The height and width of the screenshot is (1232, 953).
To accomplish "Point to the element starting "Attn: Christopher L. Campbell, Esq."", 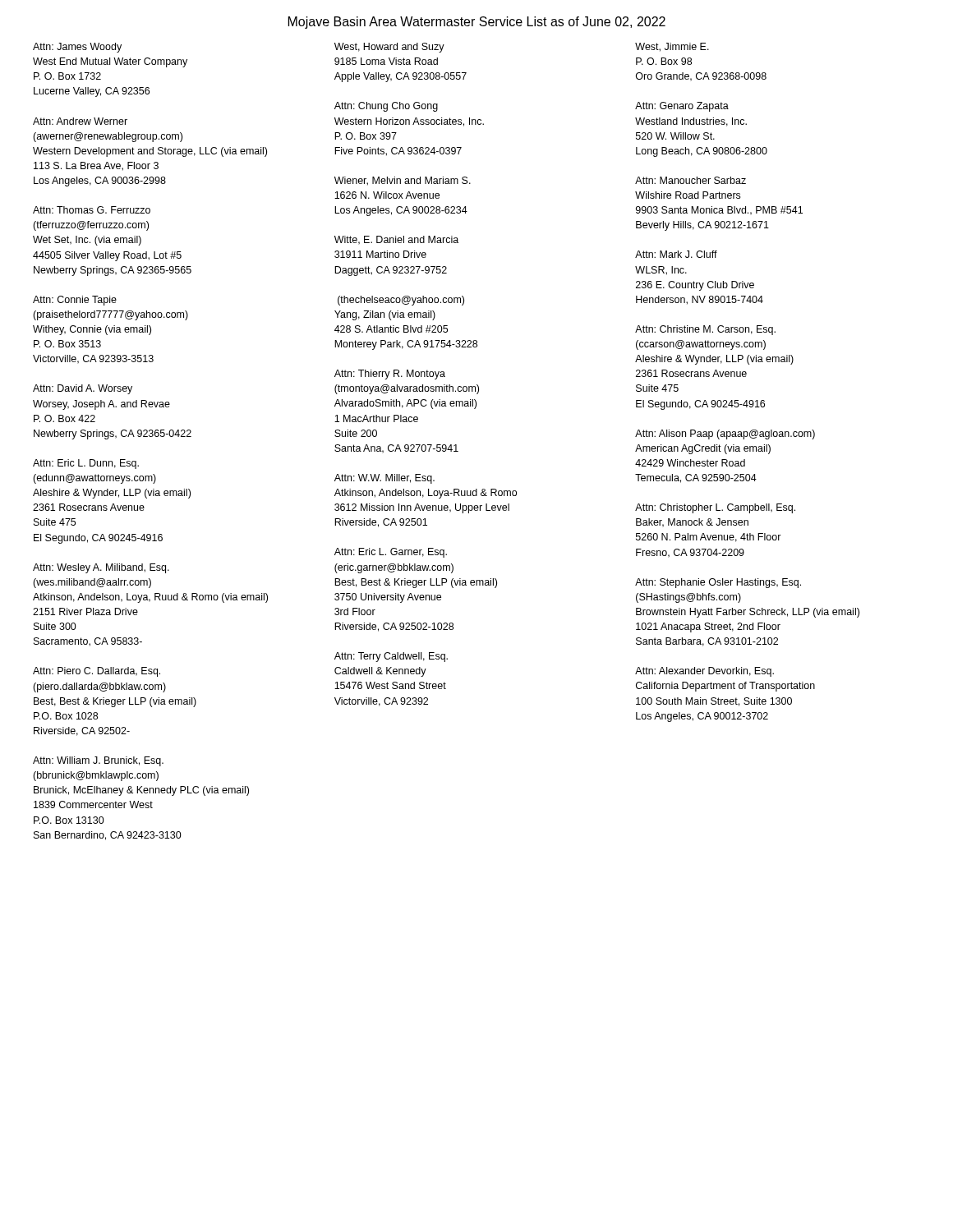I will (x=716, y=530).
